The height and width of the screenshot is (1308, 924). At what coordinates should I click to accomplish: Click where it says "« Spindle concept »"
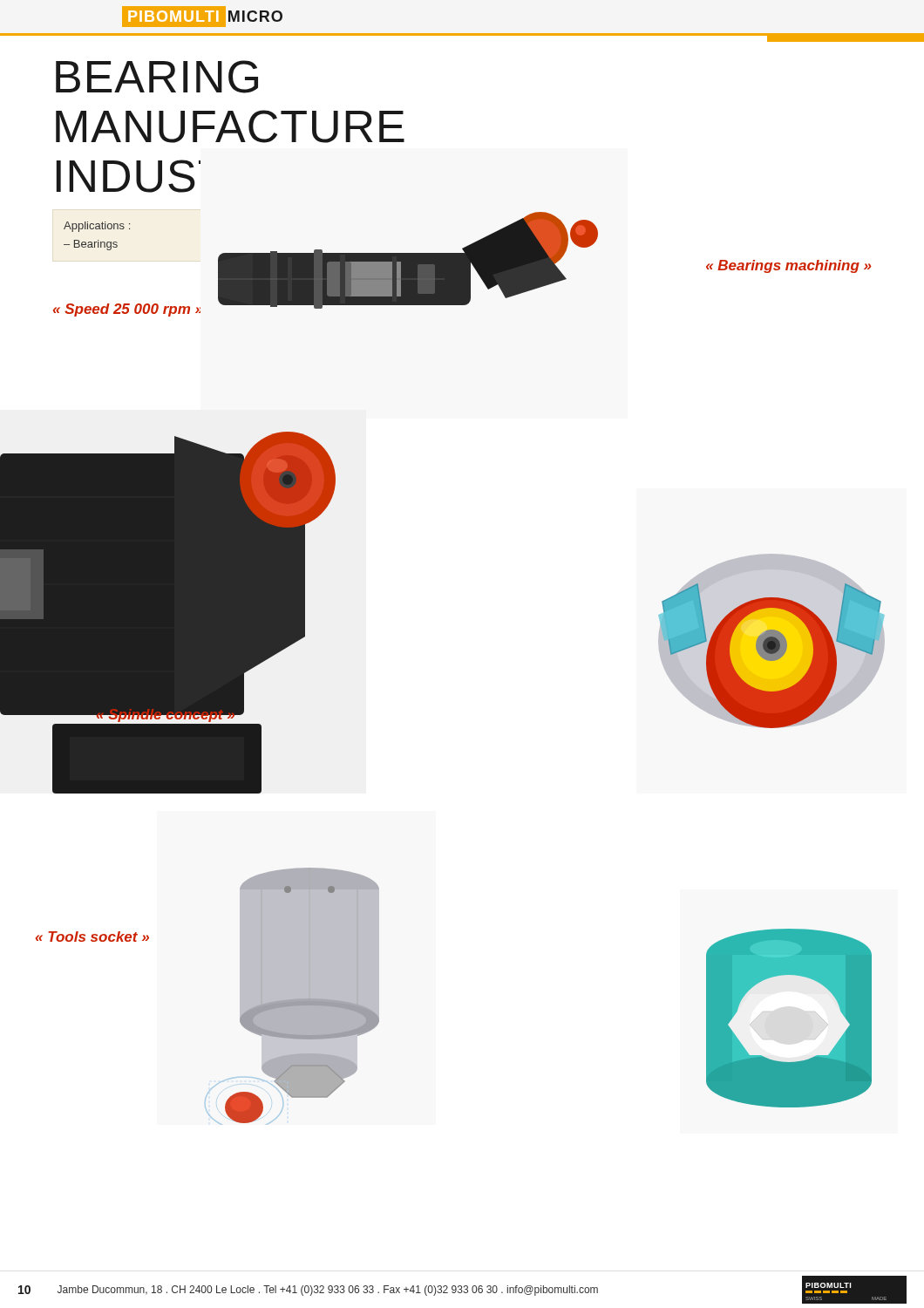[165, 715]
